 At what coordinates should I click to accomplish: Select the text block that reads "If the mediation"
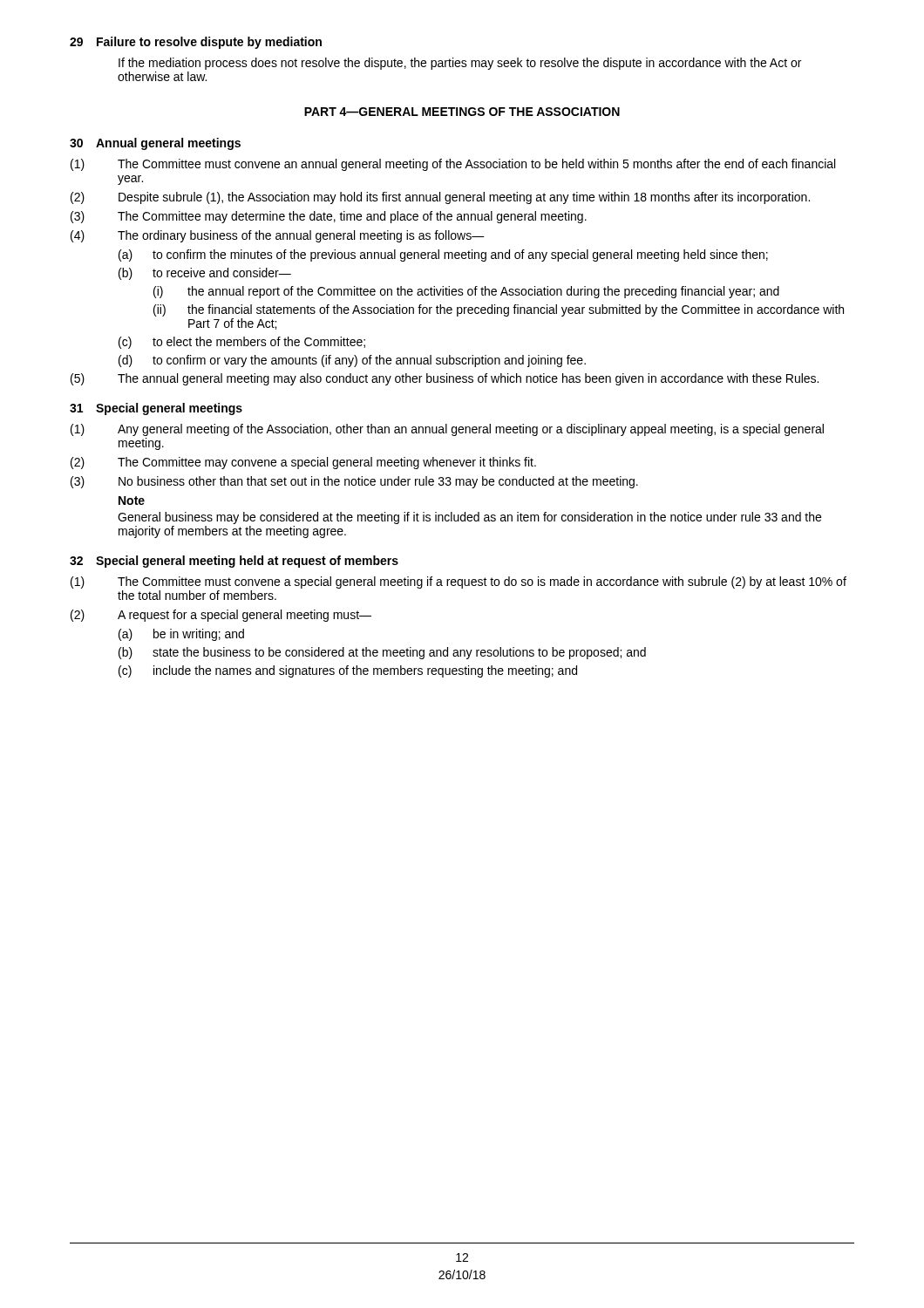point(460,70)
